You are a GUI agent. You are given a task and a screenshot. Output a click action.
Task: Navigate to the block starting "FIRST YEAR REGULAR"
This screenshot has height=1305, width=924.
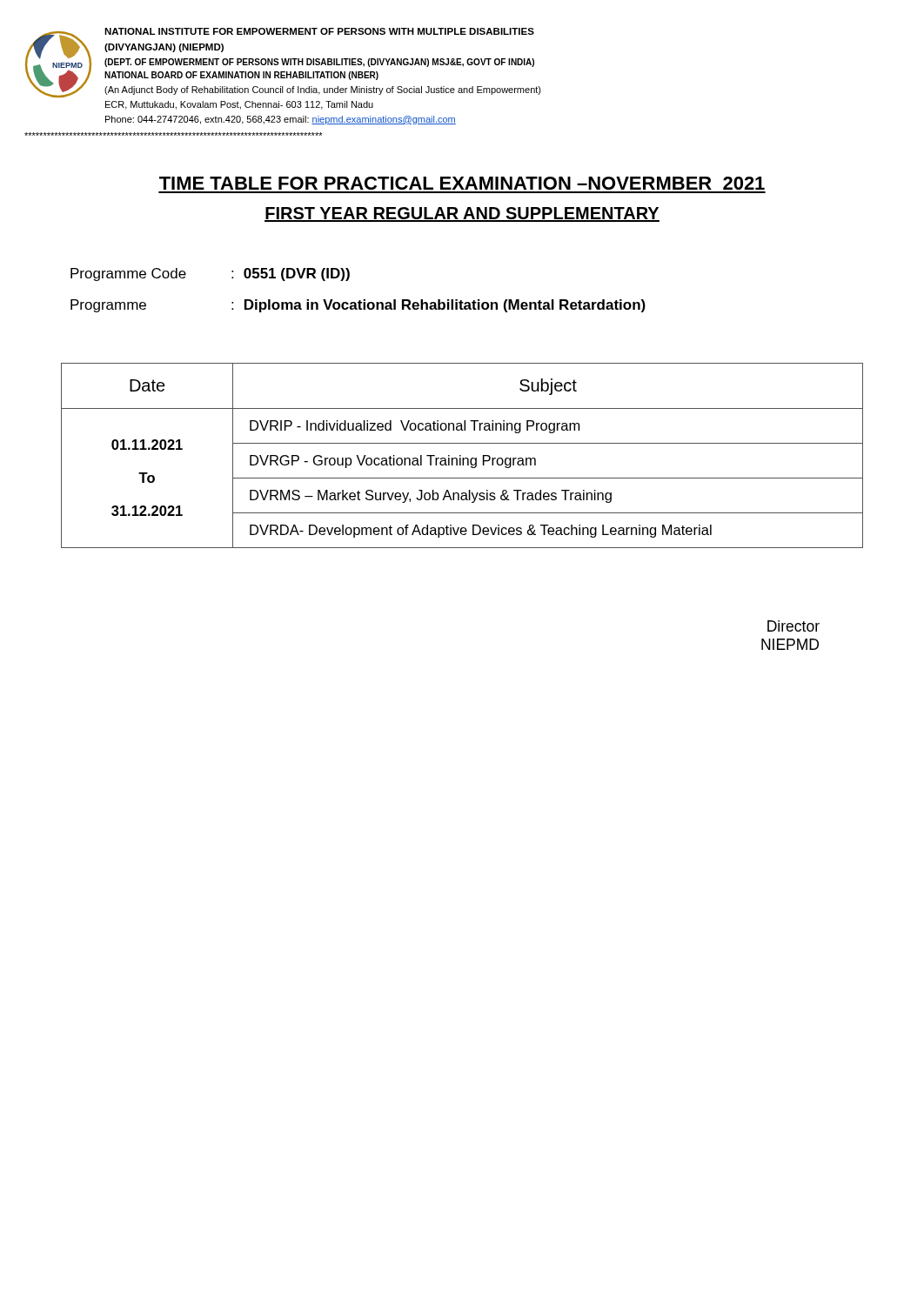pos(462,213)
